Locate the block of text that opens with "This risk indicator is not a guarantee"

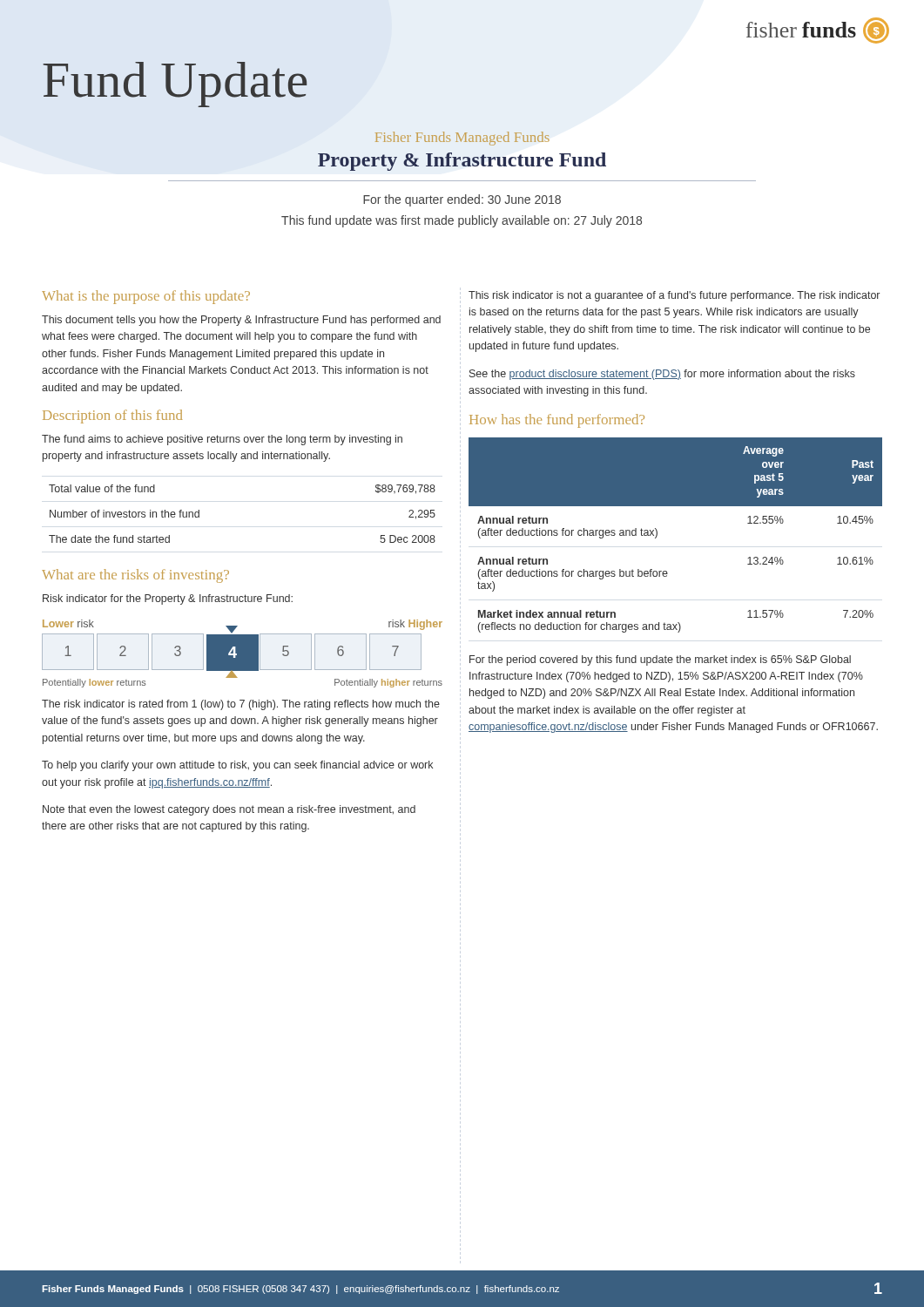pyautogui.click(x=674, y=321)
